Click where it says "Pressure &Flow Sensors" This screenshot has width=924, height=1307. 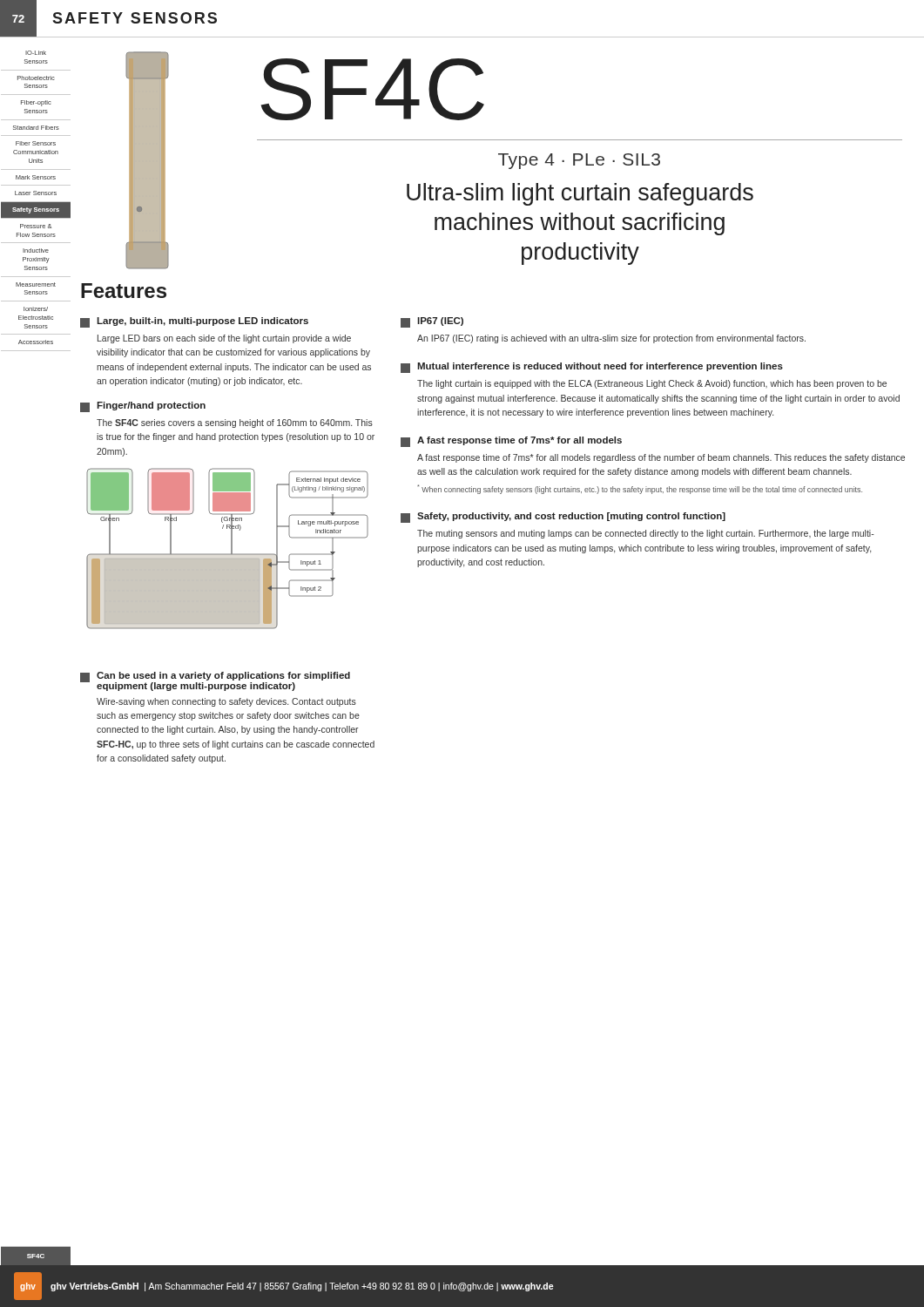(x=36, y=230)
